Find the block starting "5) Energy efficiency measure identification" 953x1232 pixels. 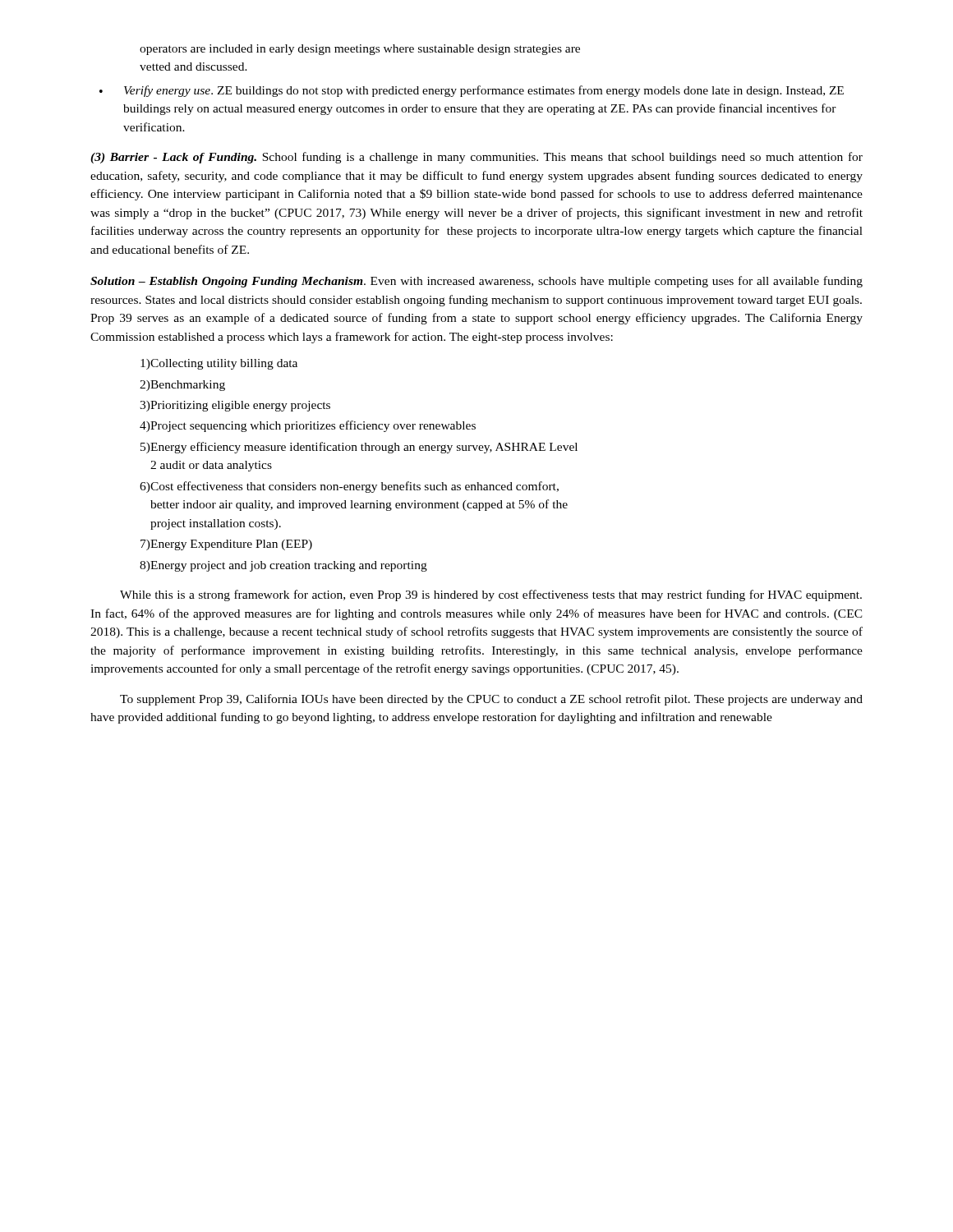coord(359,456)
